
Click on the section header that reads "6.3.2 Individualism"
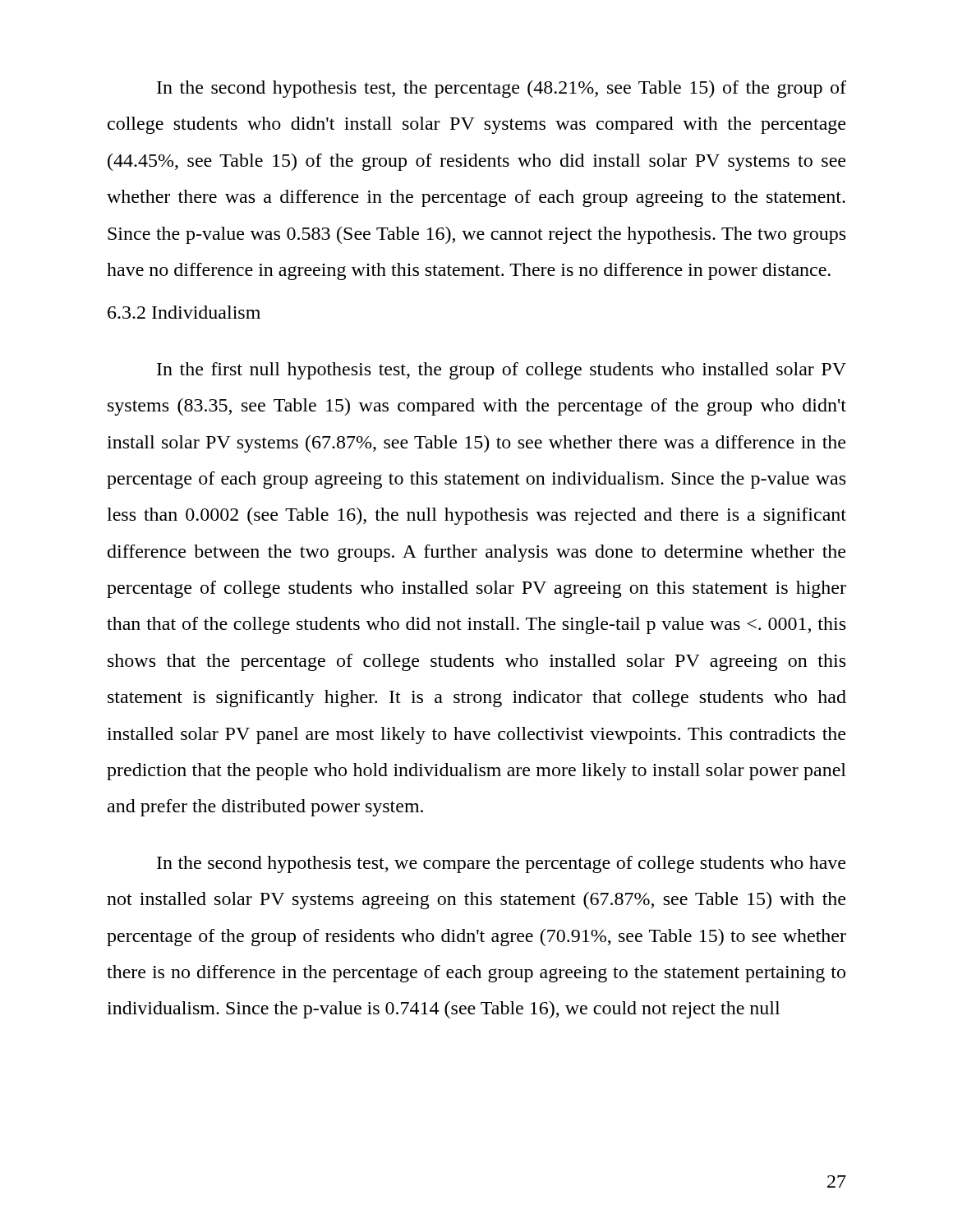click(x=184, y=312)
